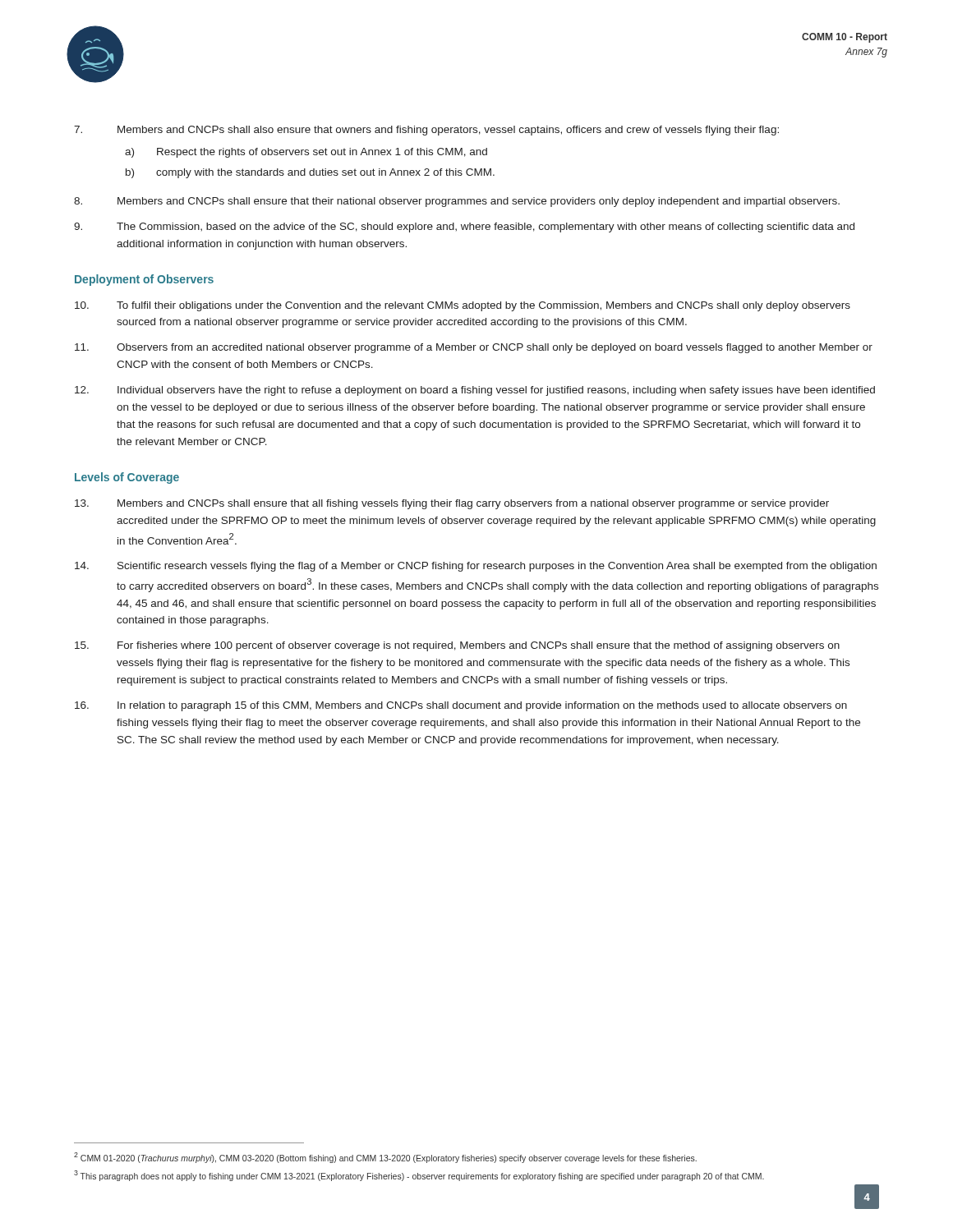This screenshot has height=1232, width=953.
Task: Point to the passage starting "13. Members and CNCPs shall ensure that all"
Action: point(476,522)
